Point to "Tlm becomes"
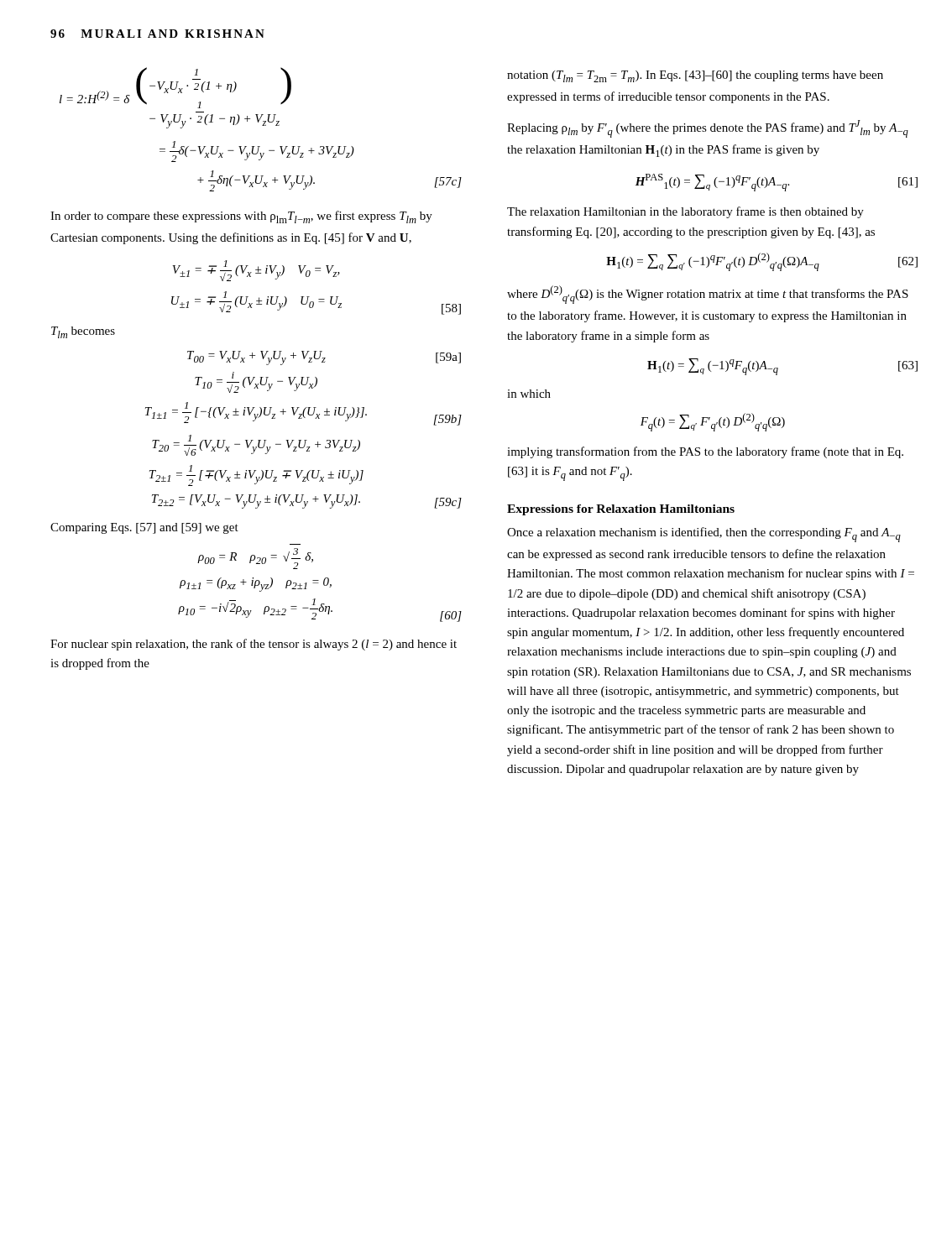 (x=83, y=332)
